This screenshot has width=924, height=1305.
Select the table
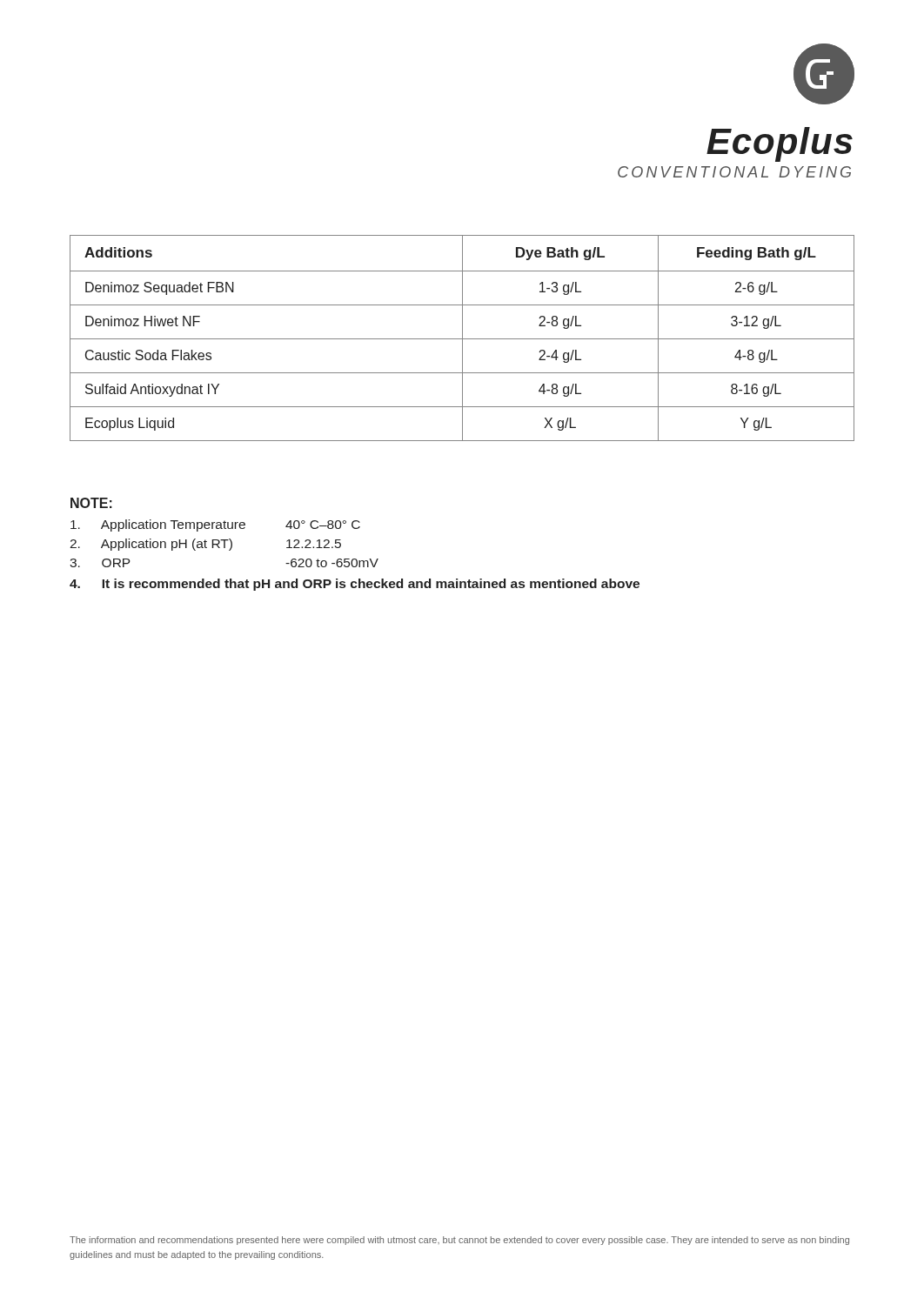[462, 338]
